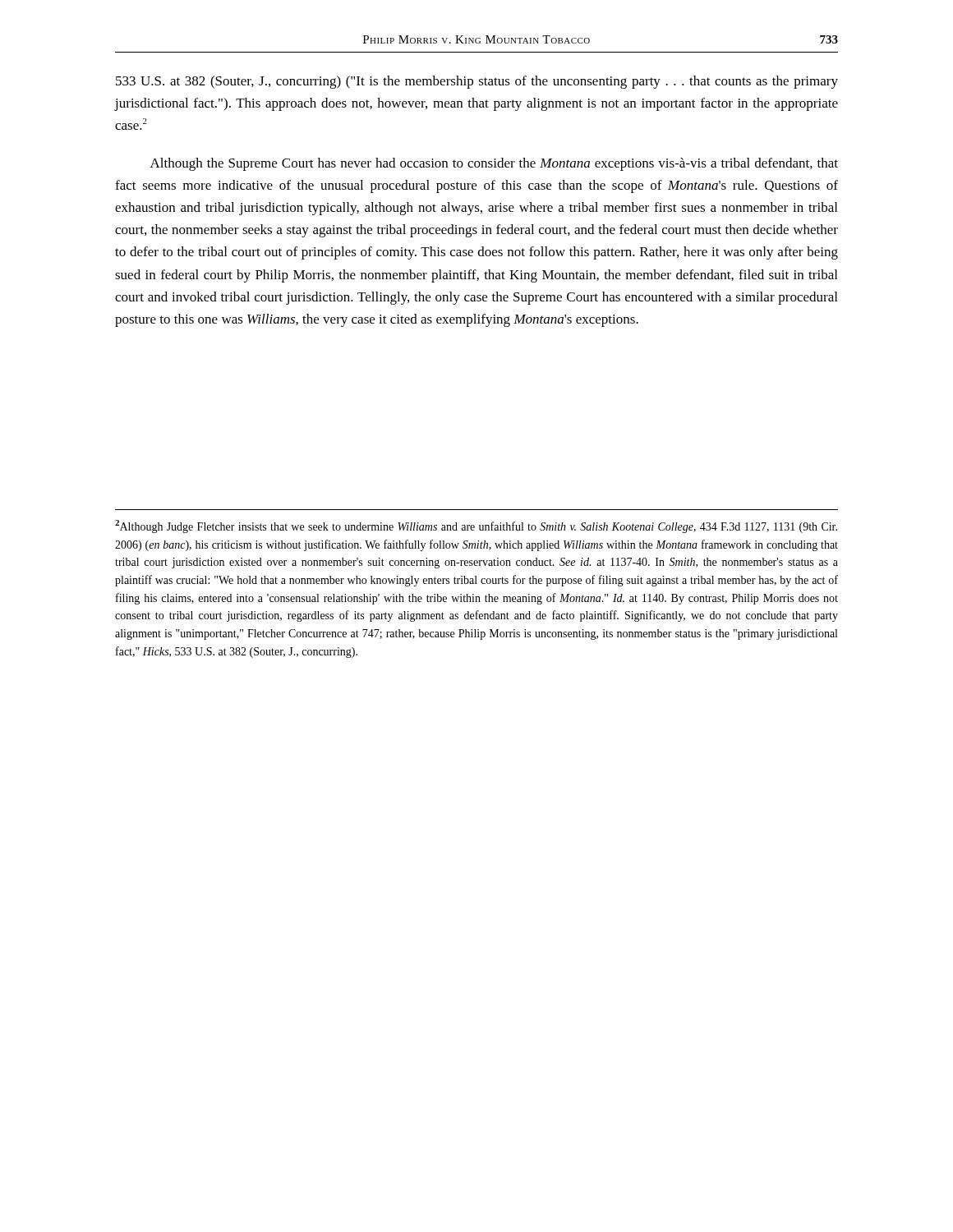Find the block on this page that starts "2Although Judge Fletcher insists"
The image size is (953, 1232).
pos(476,589)
